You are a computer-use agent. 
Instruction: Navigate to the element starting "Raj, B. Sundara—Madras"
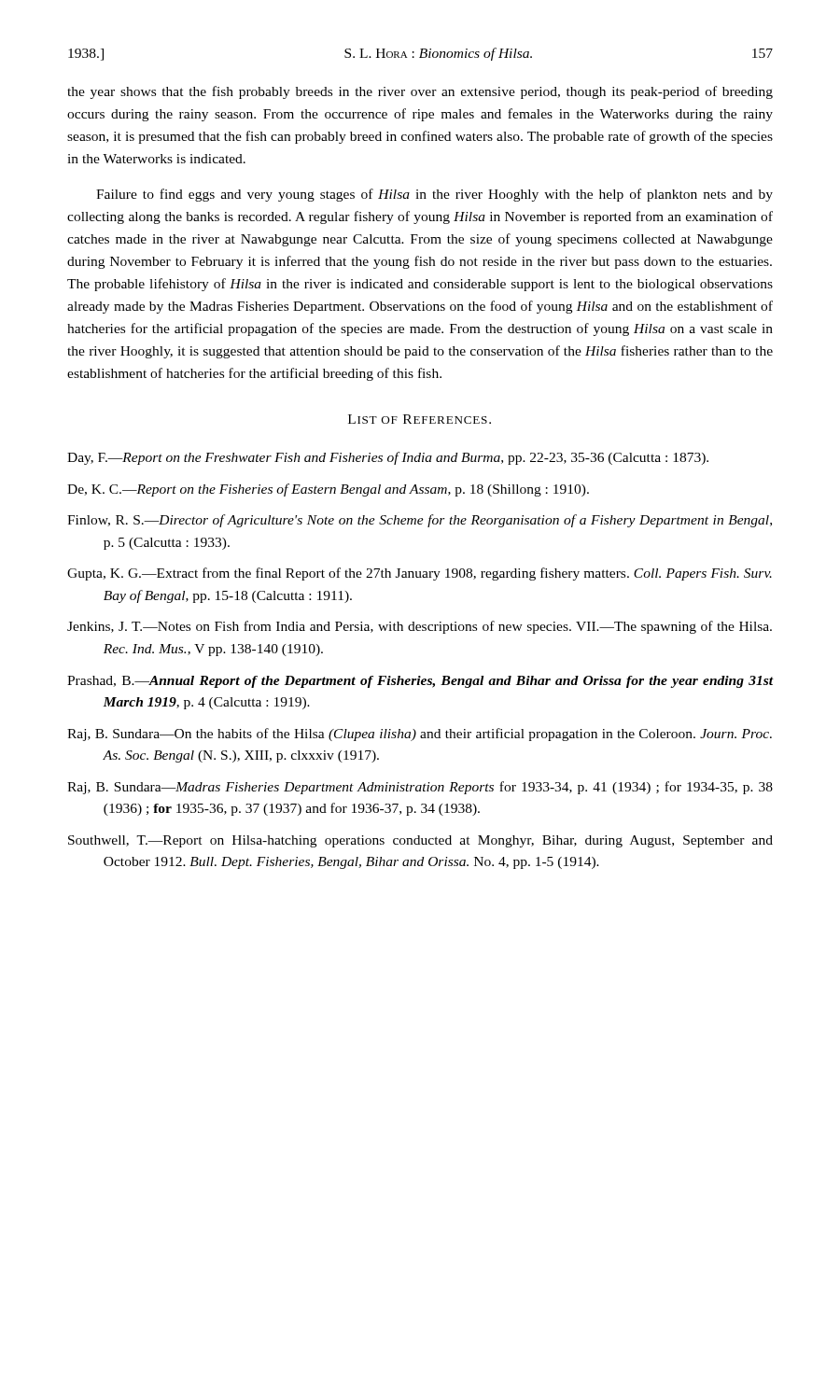pos(420,797)
